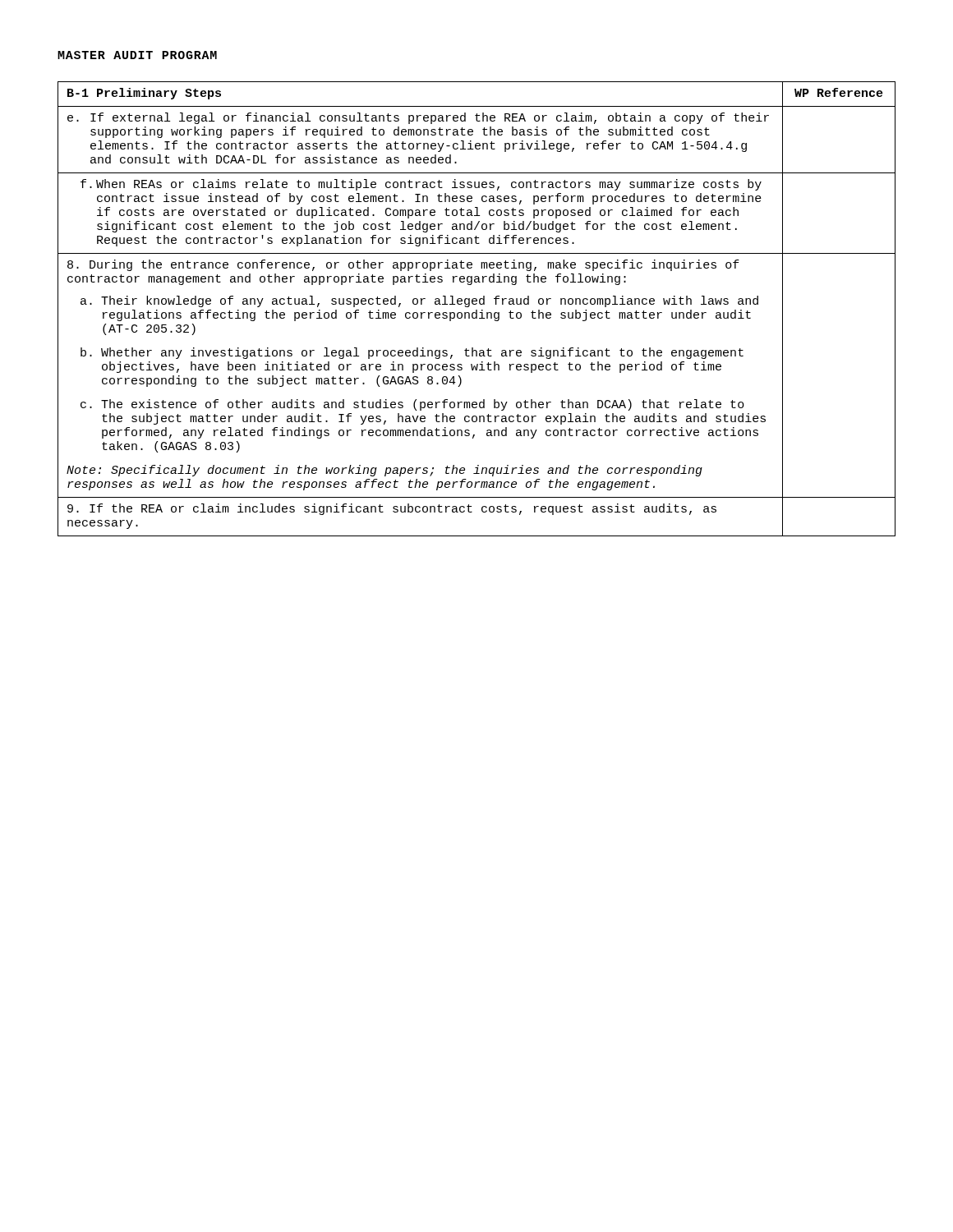Click on the table containing "B-1 Preliminary Steps"
This screenshot has height=1232, width=953.
[476, 309]
